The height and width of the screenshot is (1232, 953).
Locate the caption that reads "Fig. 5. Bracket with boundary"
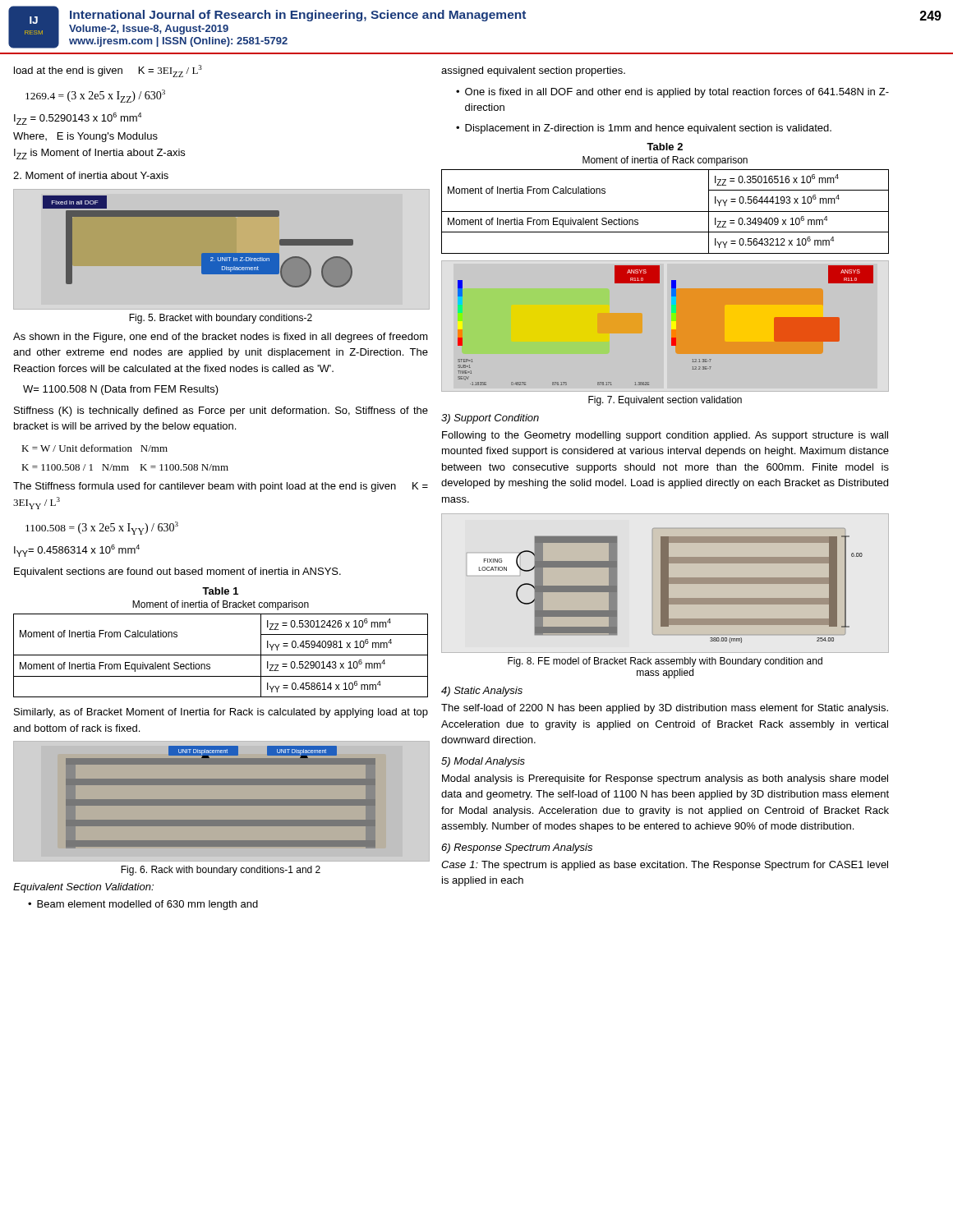click(221, 318)
